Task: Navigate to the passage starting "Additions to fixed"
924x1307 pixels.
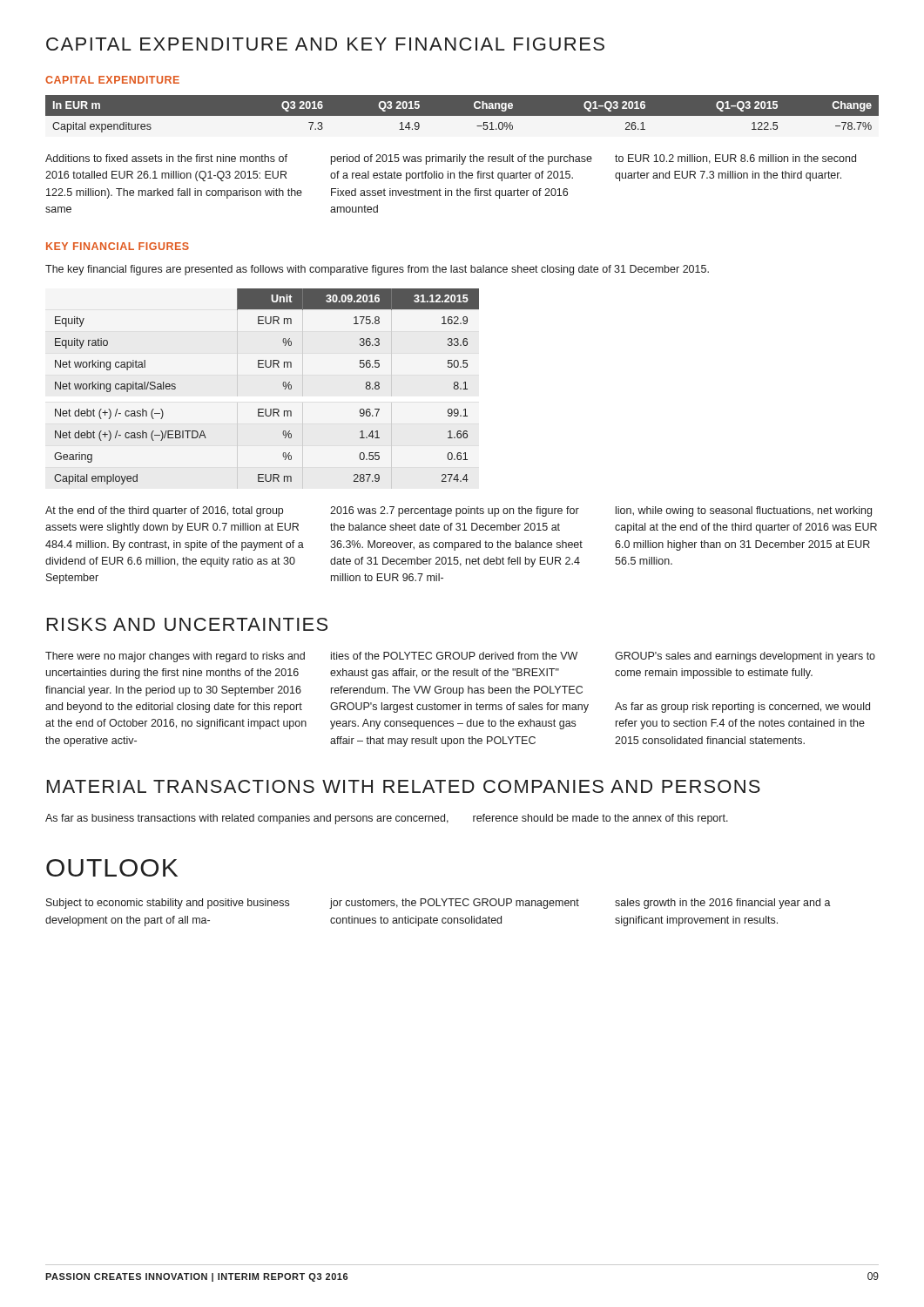Action: [462, 184]
